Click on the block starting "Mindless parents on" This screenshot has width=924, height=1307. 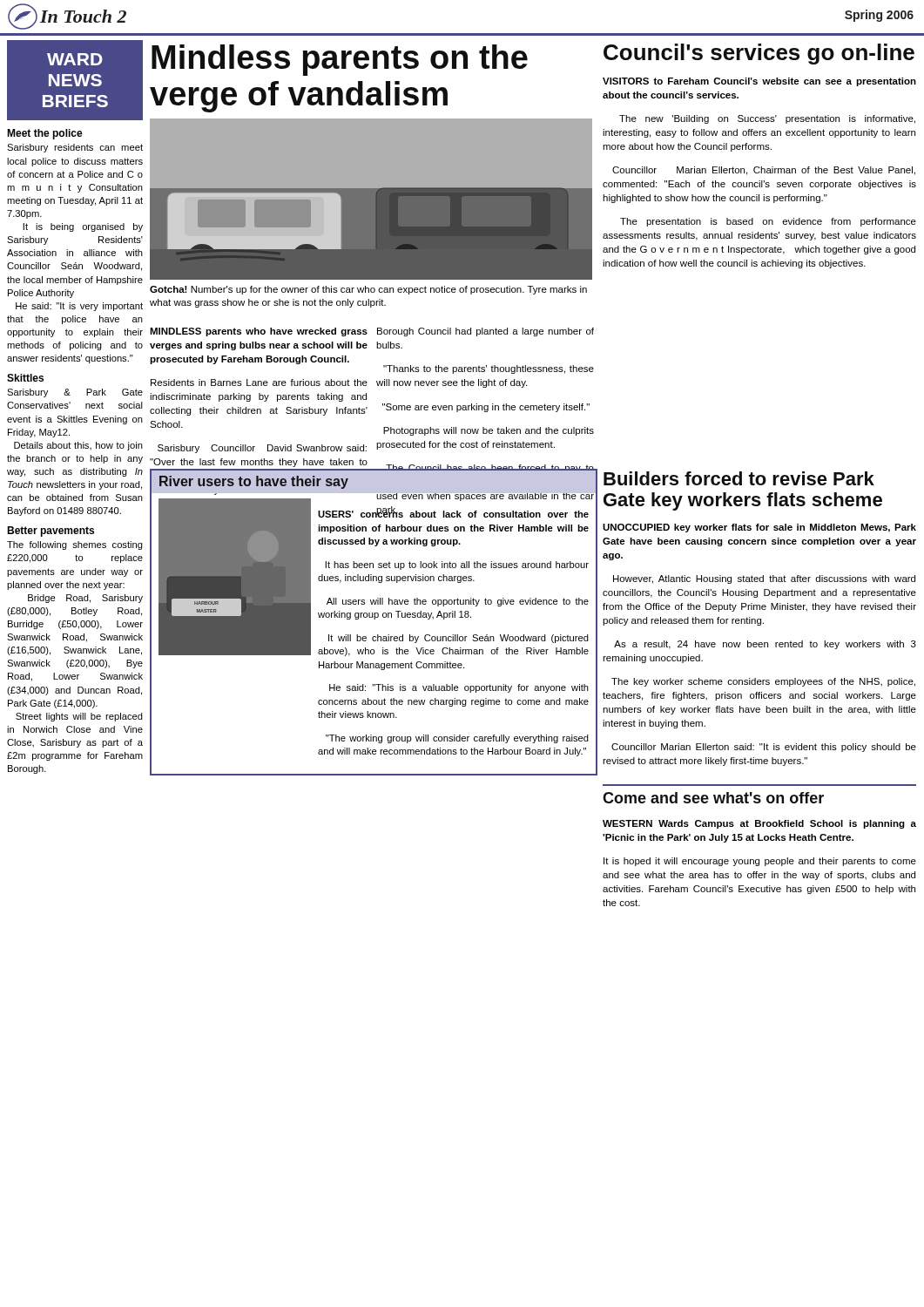(339, 76)
